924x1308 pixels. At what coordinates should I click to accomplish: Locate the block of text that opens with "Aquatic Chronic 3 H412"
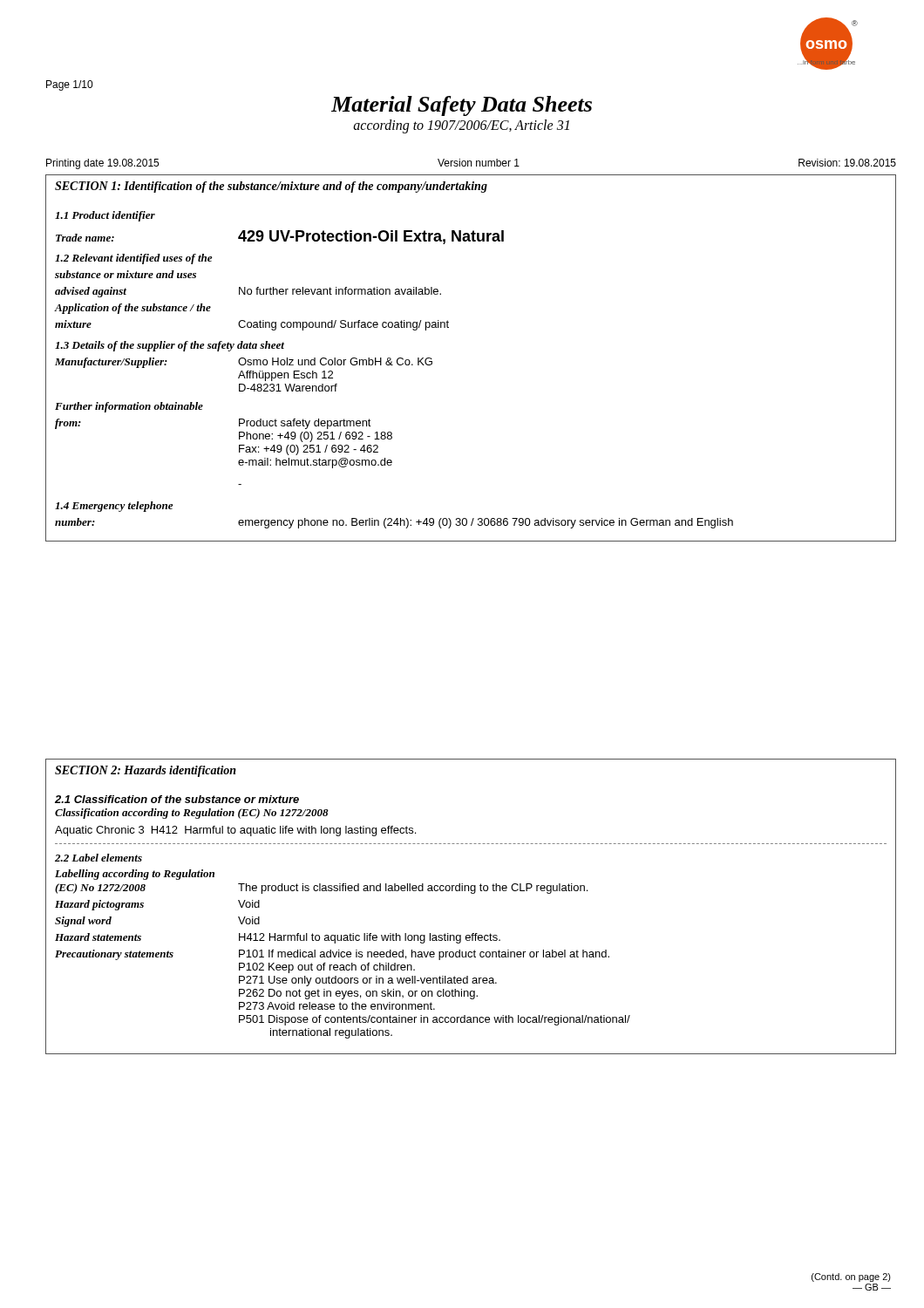click(236, 830)
